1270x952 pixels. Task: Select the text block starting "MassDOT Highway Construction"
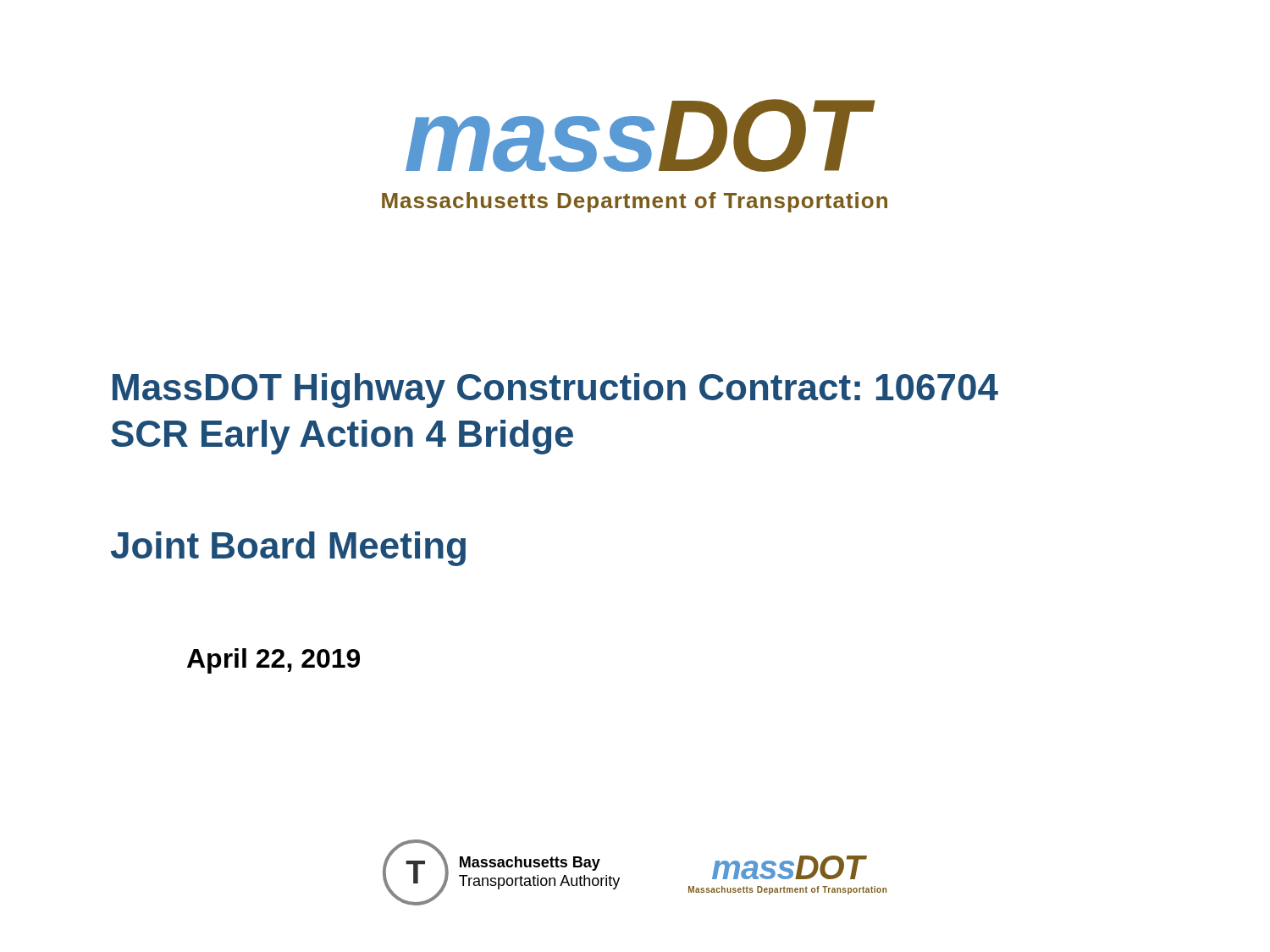coord(554,410)
